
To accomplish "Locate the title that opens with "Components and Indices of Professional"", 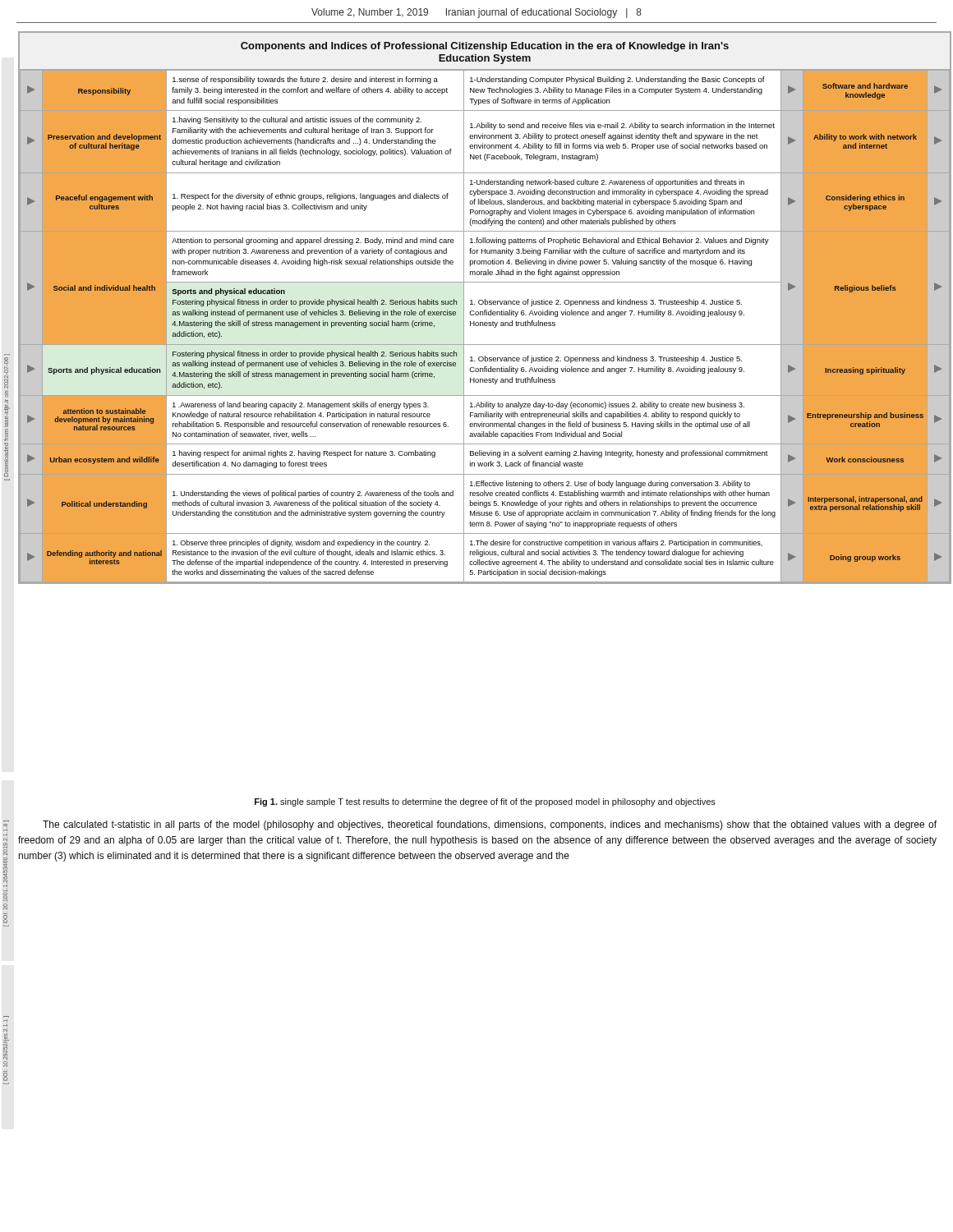I will (x=476, y=50).
